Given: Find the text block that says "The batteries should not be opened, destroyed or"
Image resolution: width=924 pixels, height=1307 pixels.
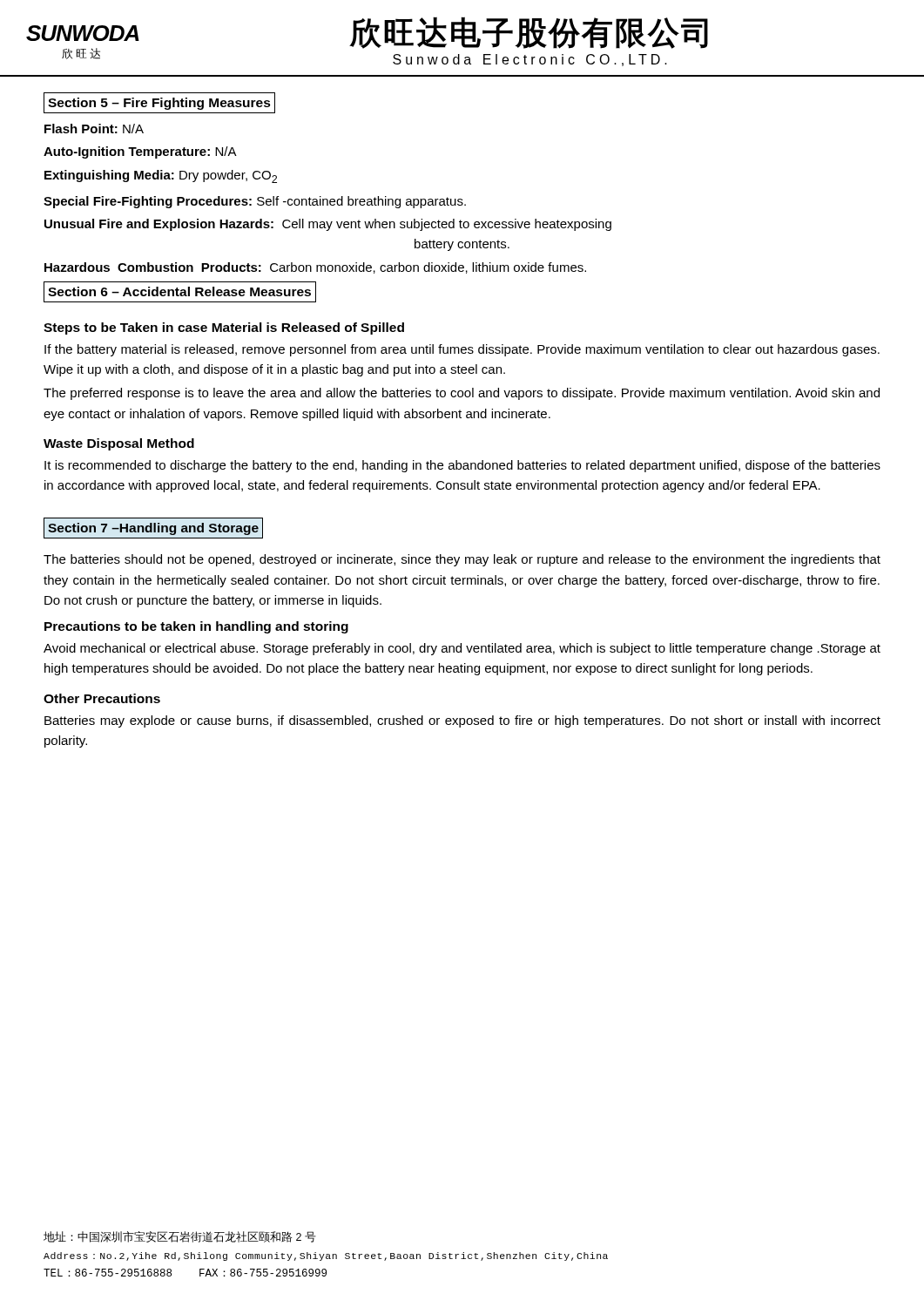Looking at the screenshot, I should click(462, 580).
